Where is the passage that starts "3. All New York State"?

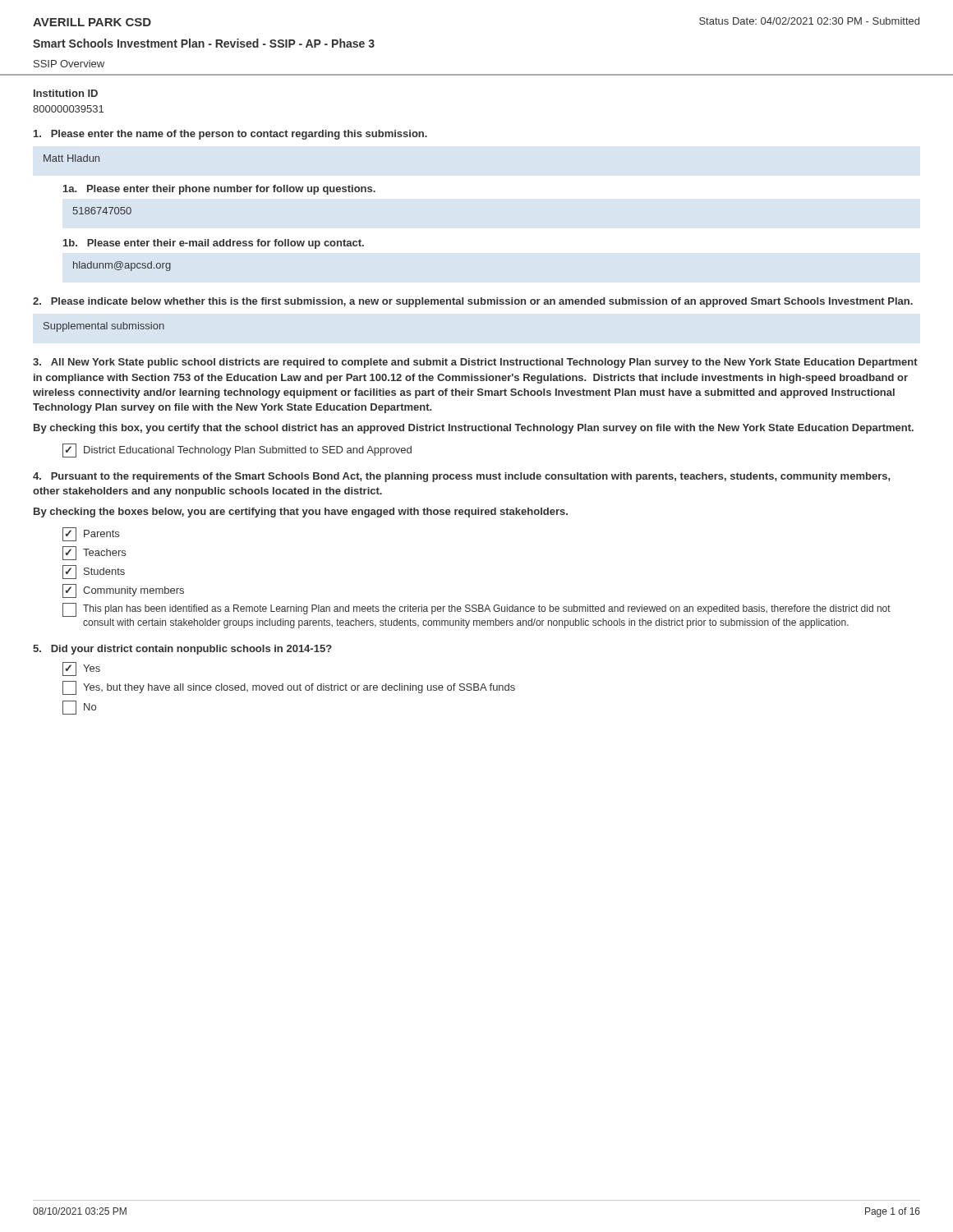pyautogui.click(x=476, y=406)
